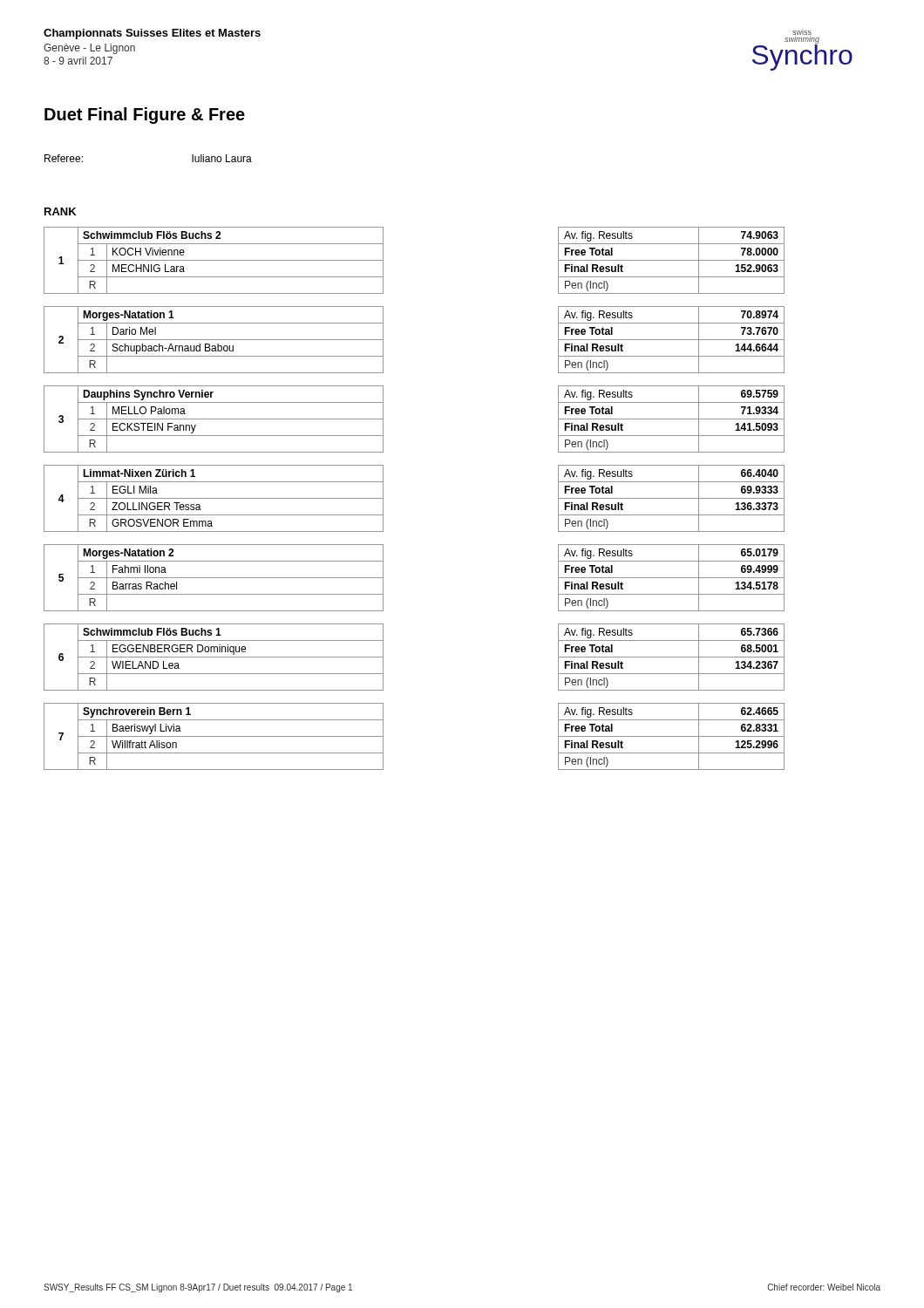Select the title that reads "Duet Final Figure & Free"
Screen dimensions: 1308x924
pyautogui.click(x=144, y=114)
